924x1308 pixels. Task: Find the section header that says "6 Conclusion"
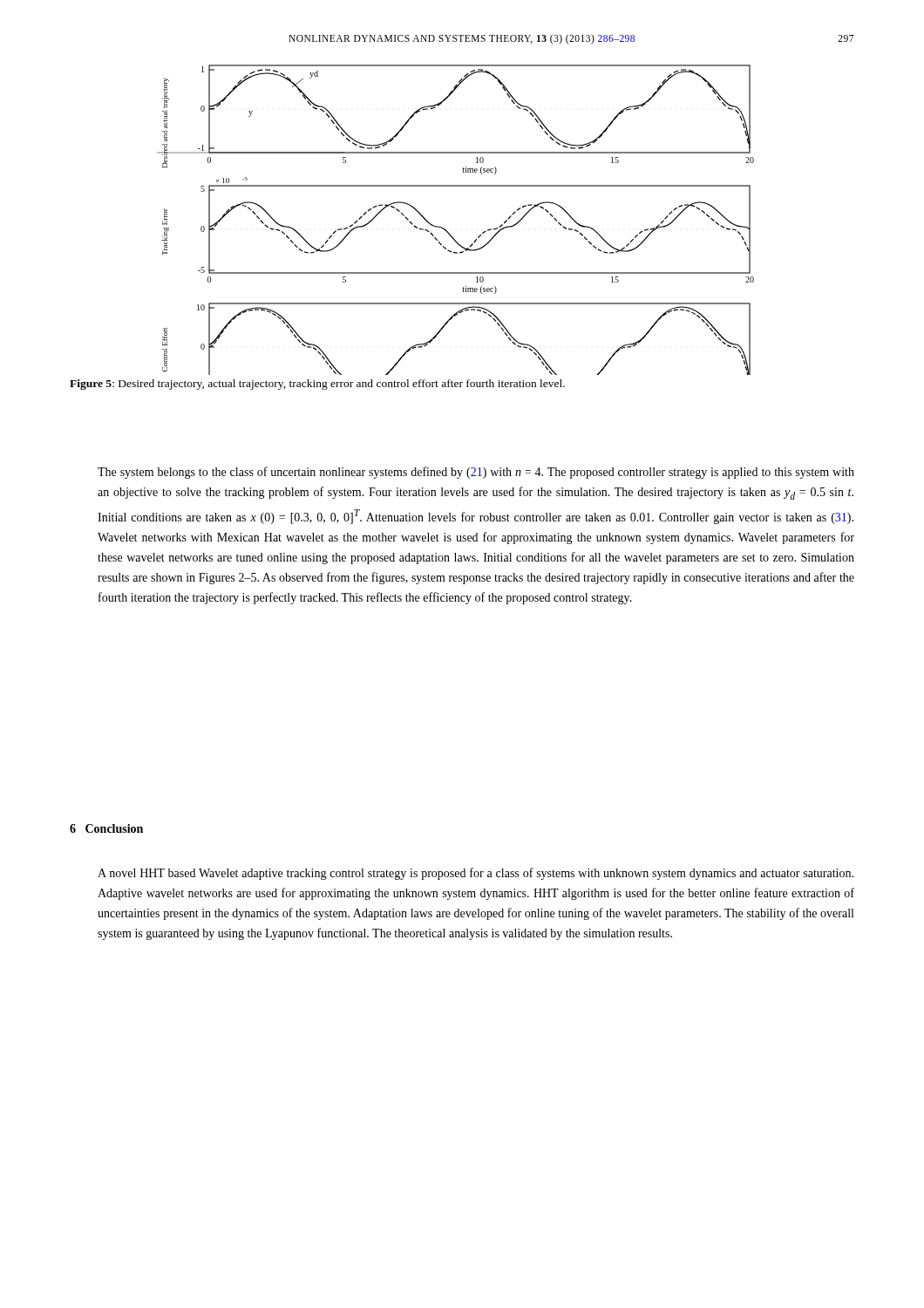tap(107, 829)
